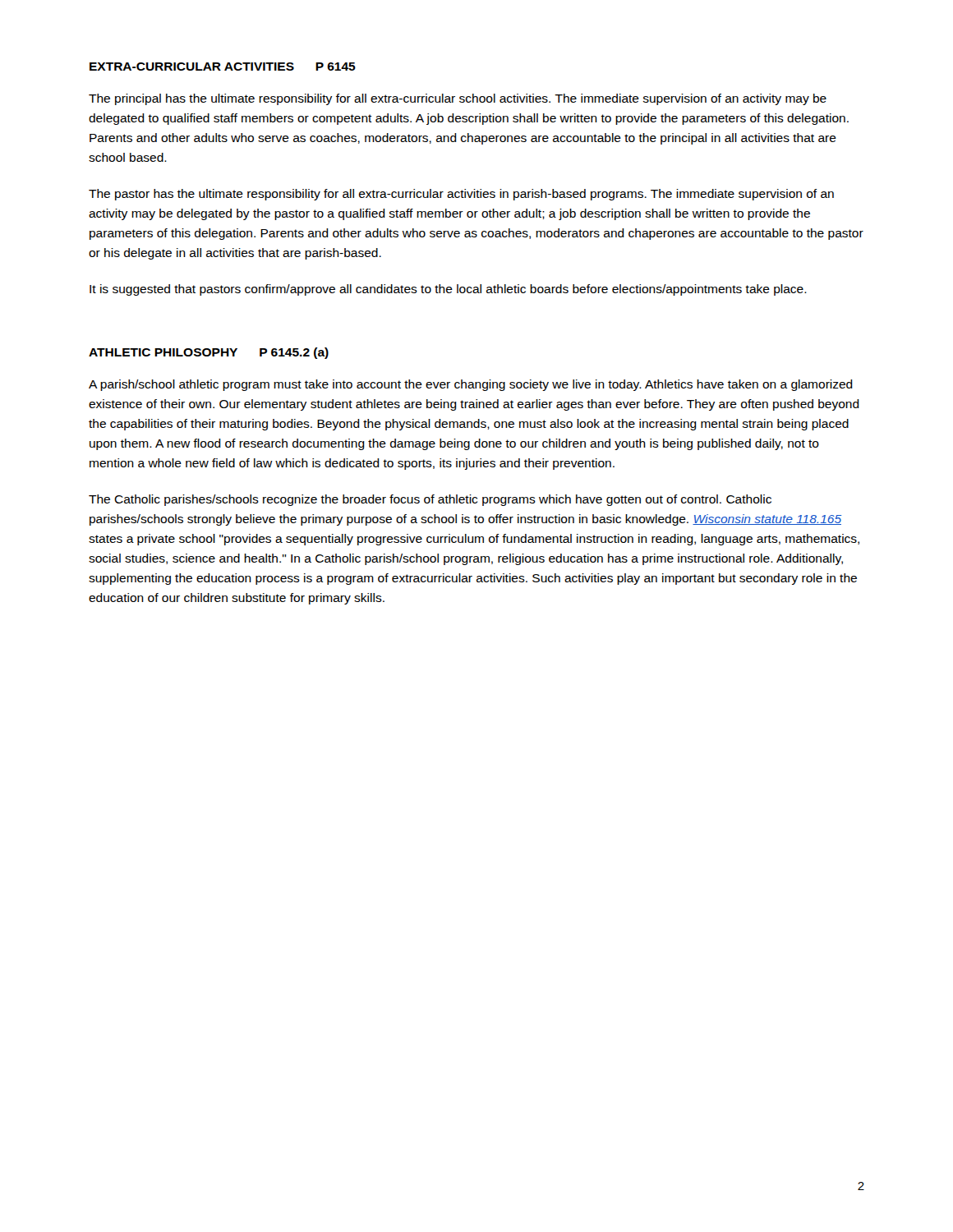Find the block on this page that starts "The principal has"

(x=469, y=128)
